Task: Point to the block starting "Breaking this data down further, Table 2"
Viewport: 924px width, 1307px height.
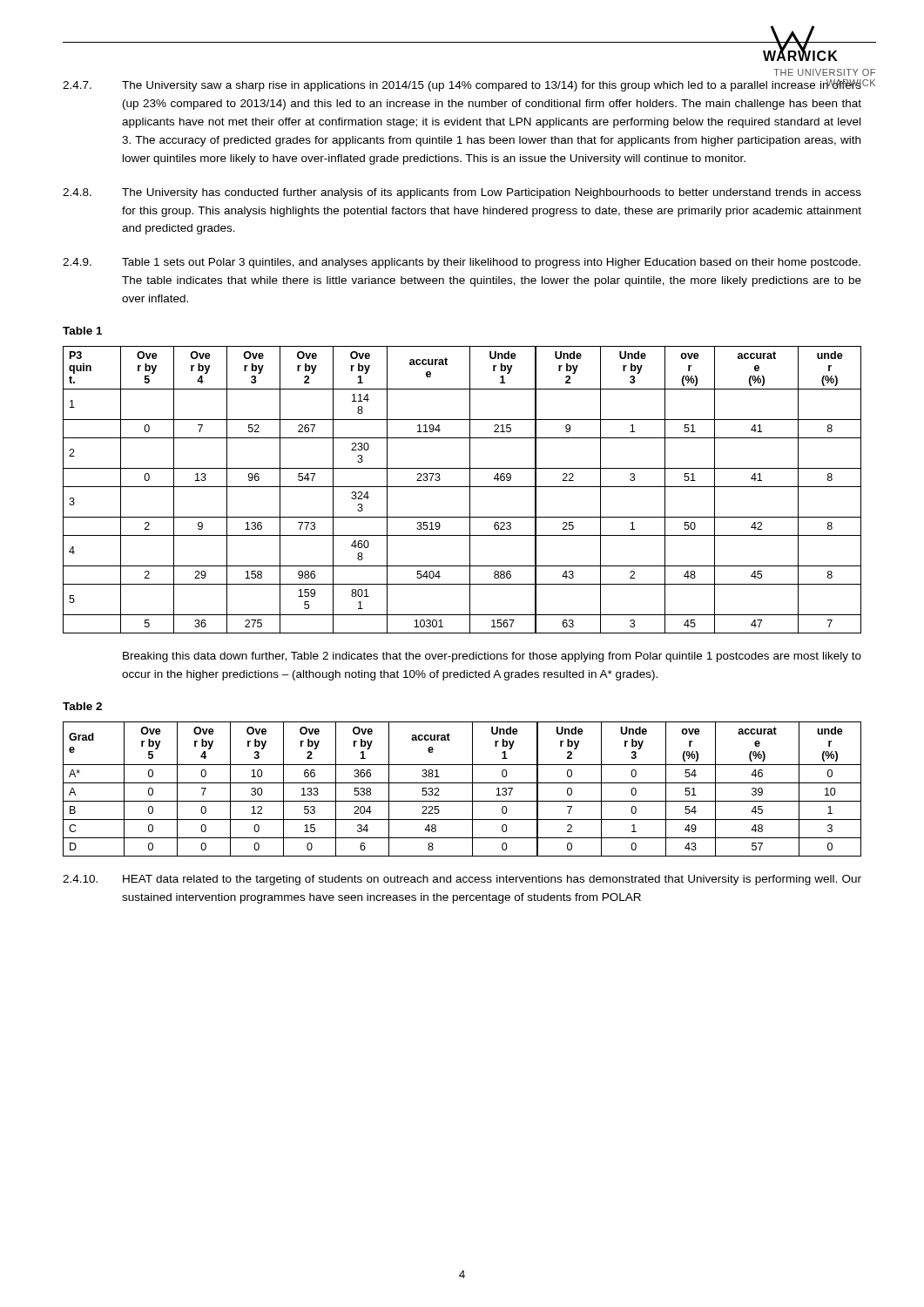Action: (492, 665)
